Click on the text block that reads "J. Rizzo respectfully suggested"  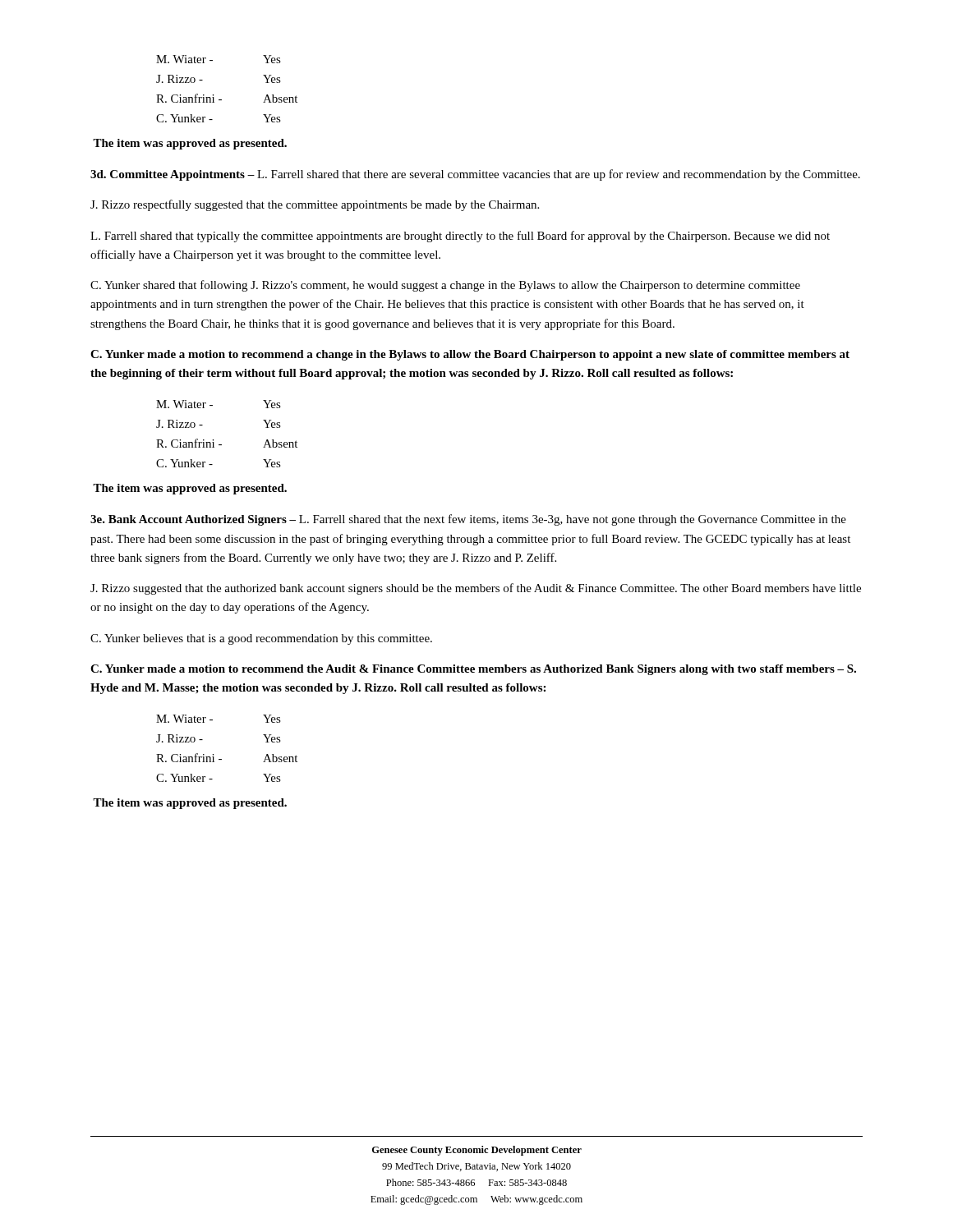tap(315, 205)
